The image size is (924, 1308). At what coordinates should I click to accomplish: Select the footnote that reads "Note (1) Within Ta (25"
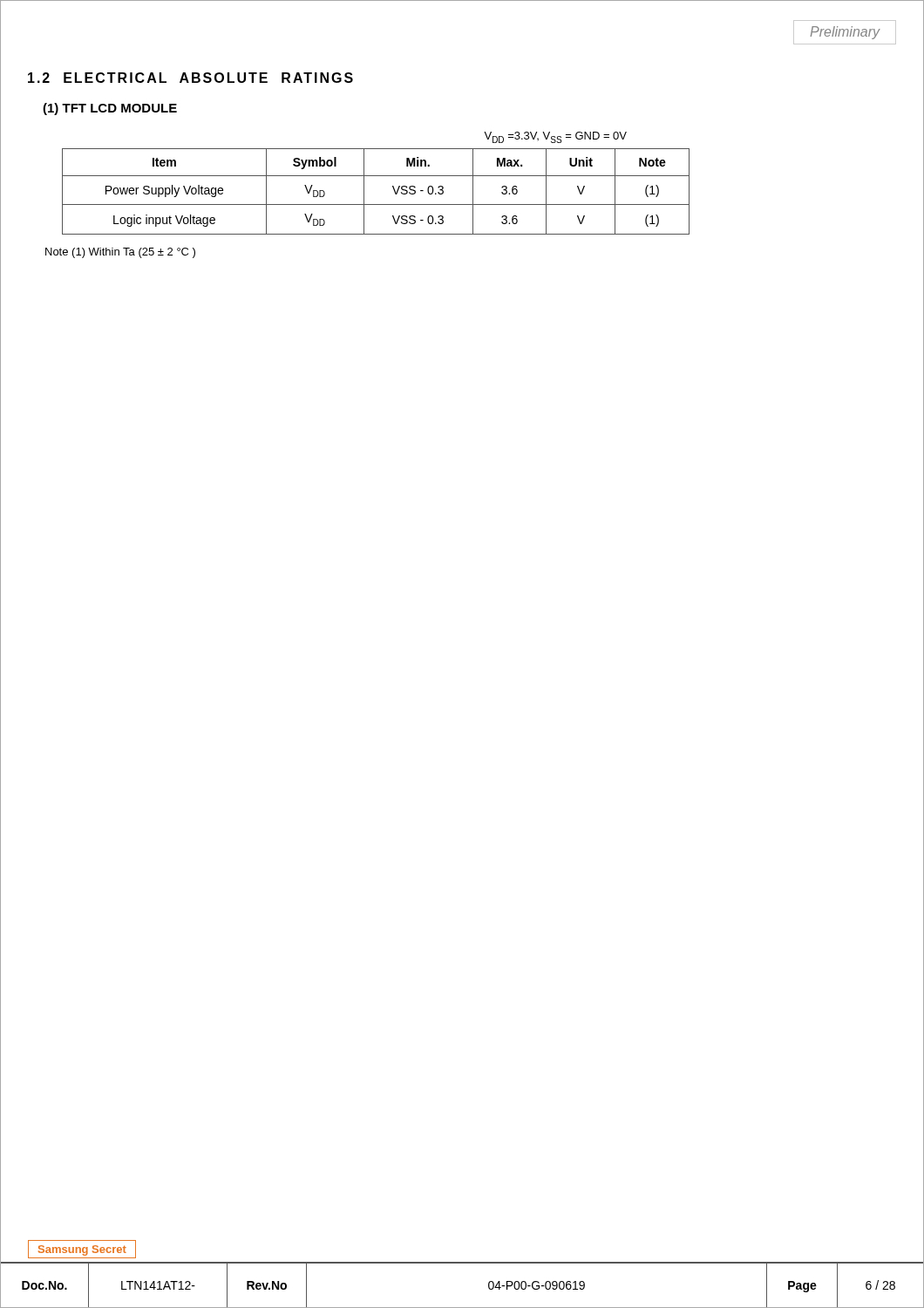click(x=120, y=252)
